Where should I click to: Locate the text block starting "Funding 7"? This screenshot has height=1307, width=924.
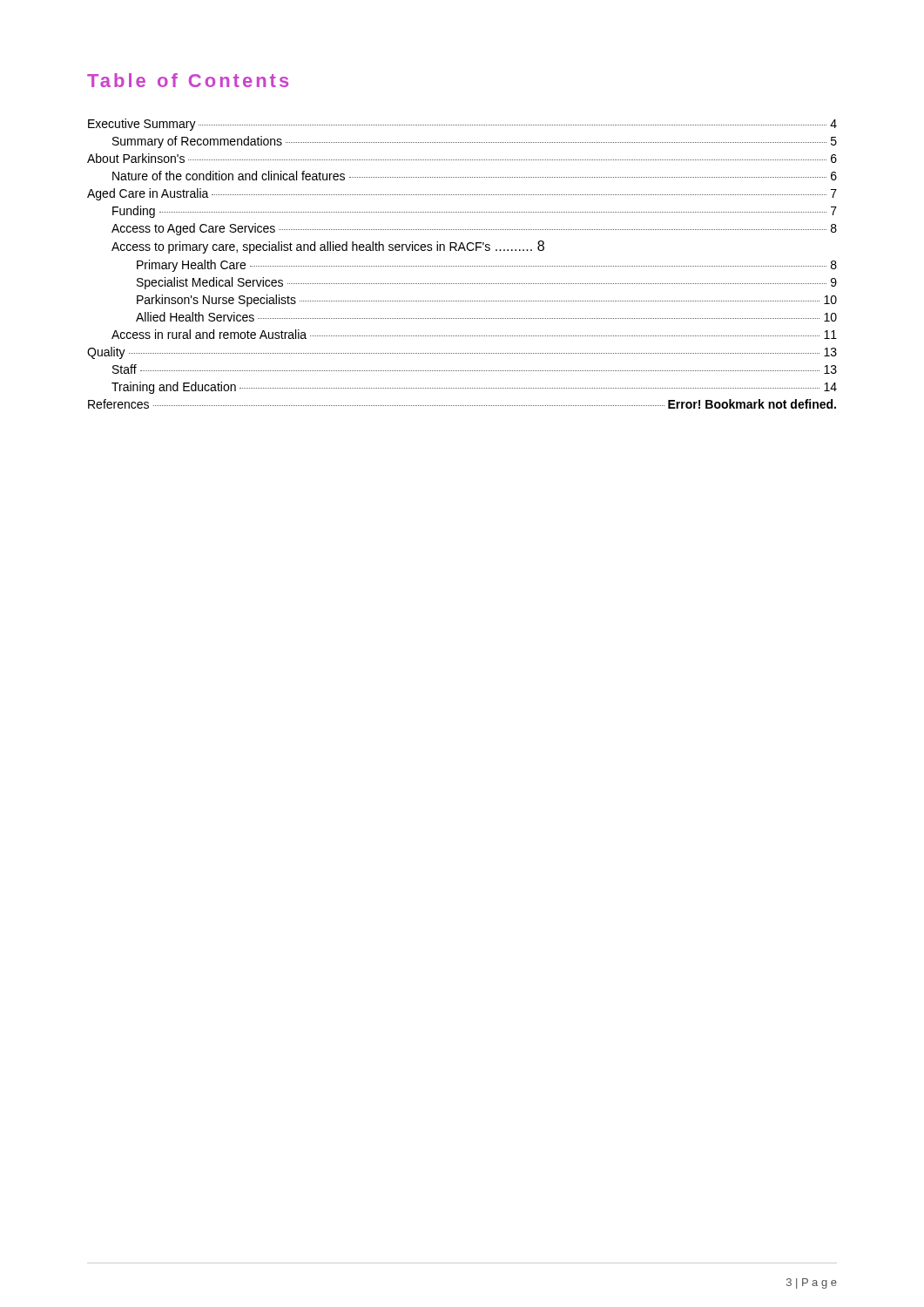click(474, 211)
